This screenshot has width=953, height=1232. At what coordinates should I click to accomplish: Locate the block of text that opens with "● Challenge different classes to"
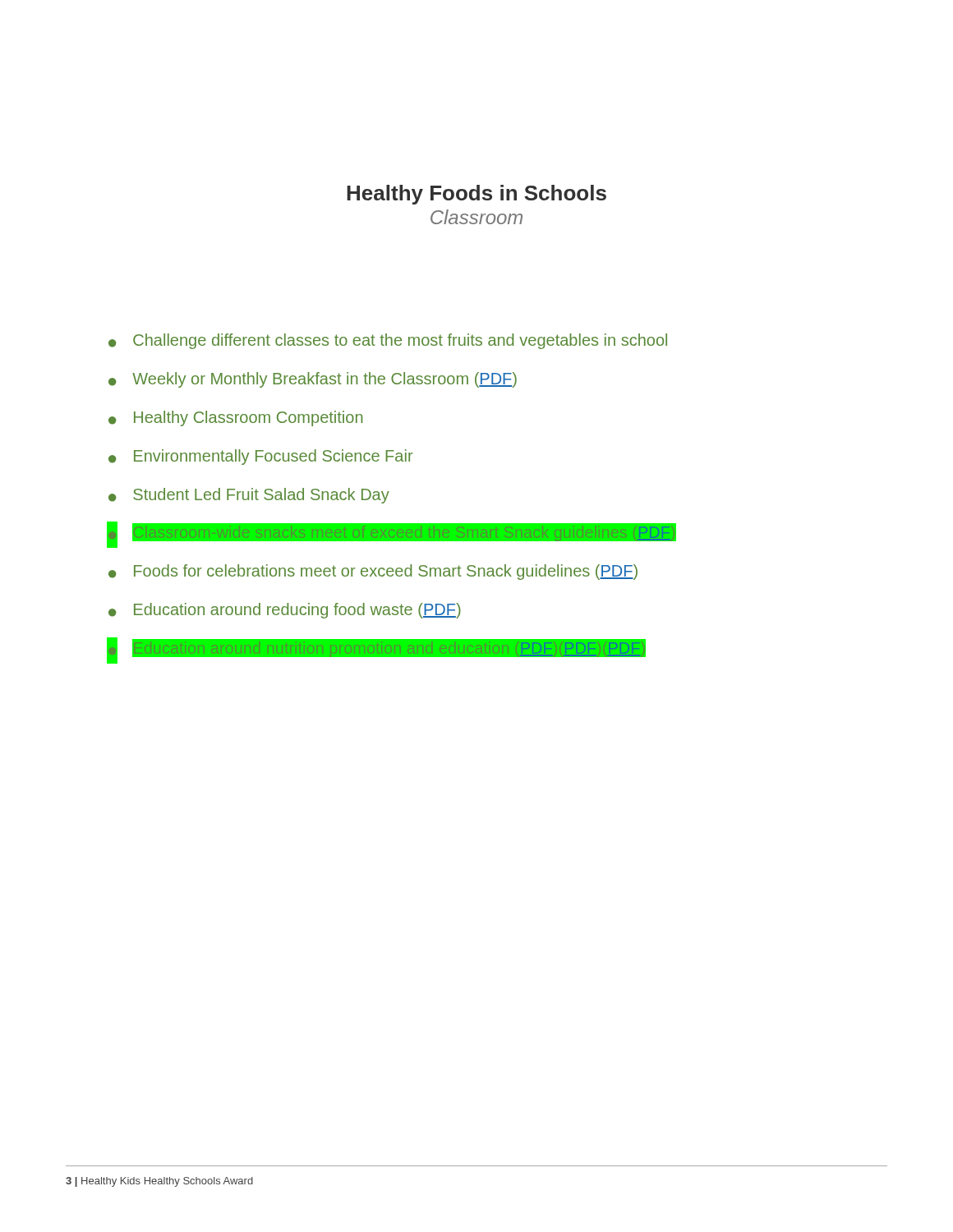(x=460, y=342)
